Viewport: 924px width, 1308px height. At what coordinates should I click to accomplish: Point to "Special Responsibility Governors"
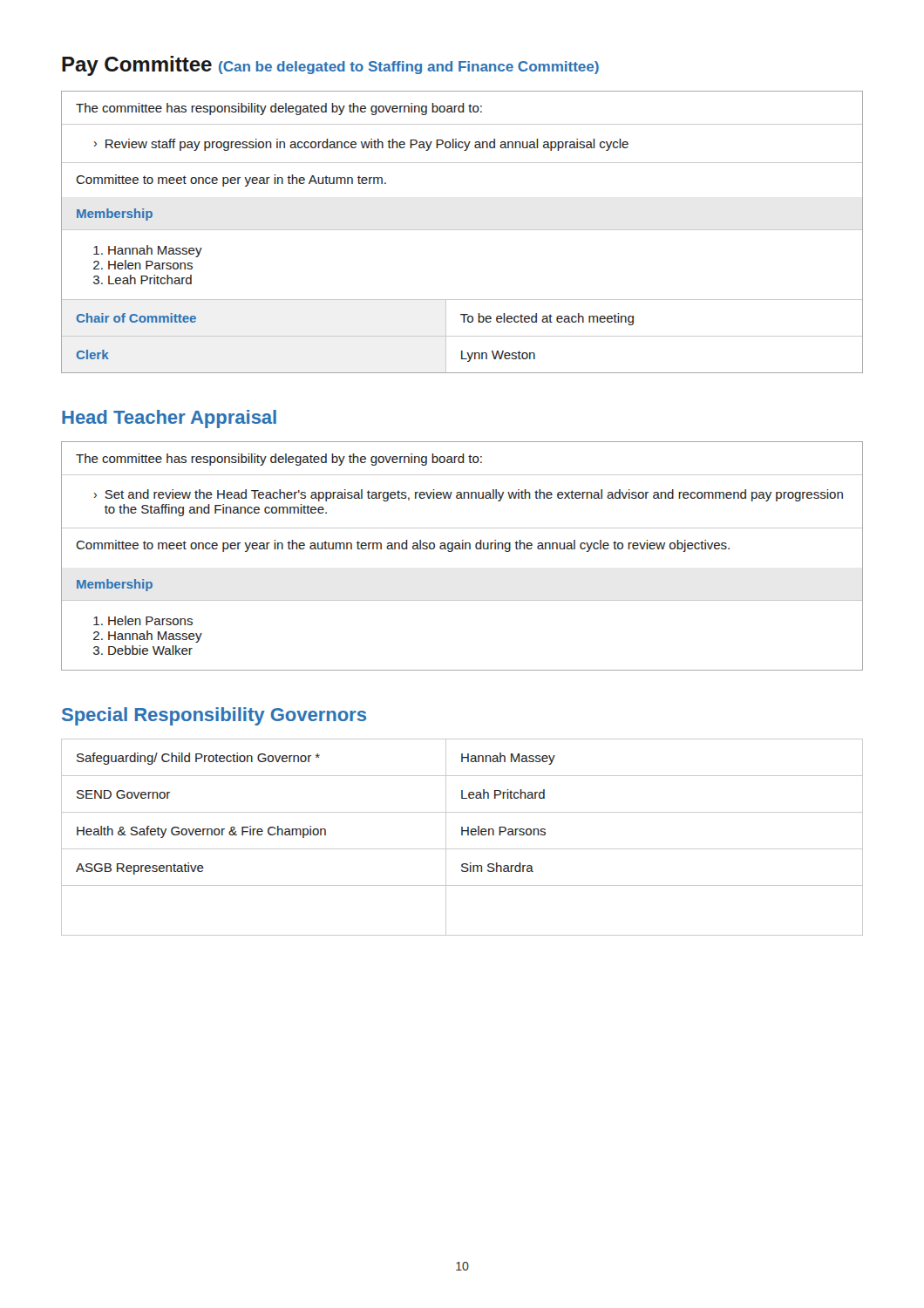coord(214,715)
